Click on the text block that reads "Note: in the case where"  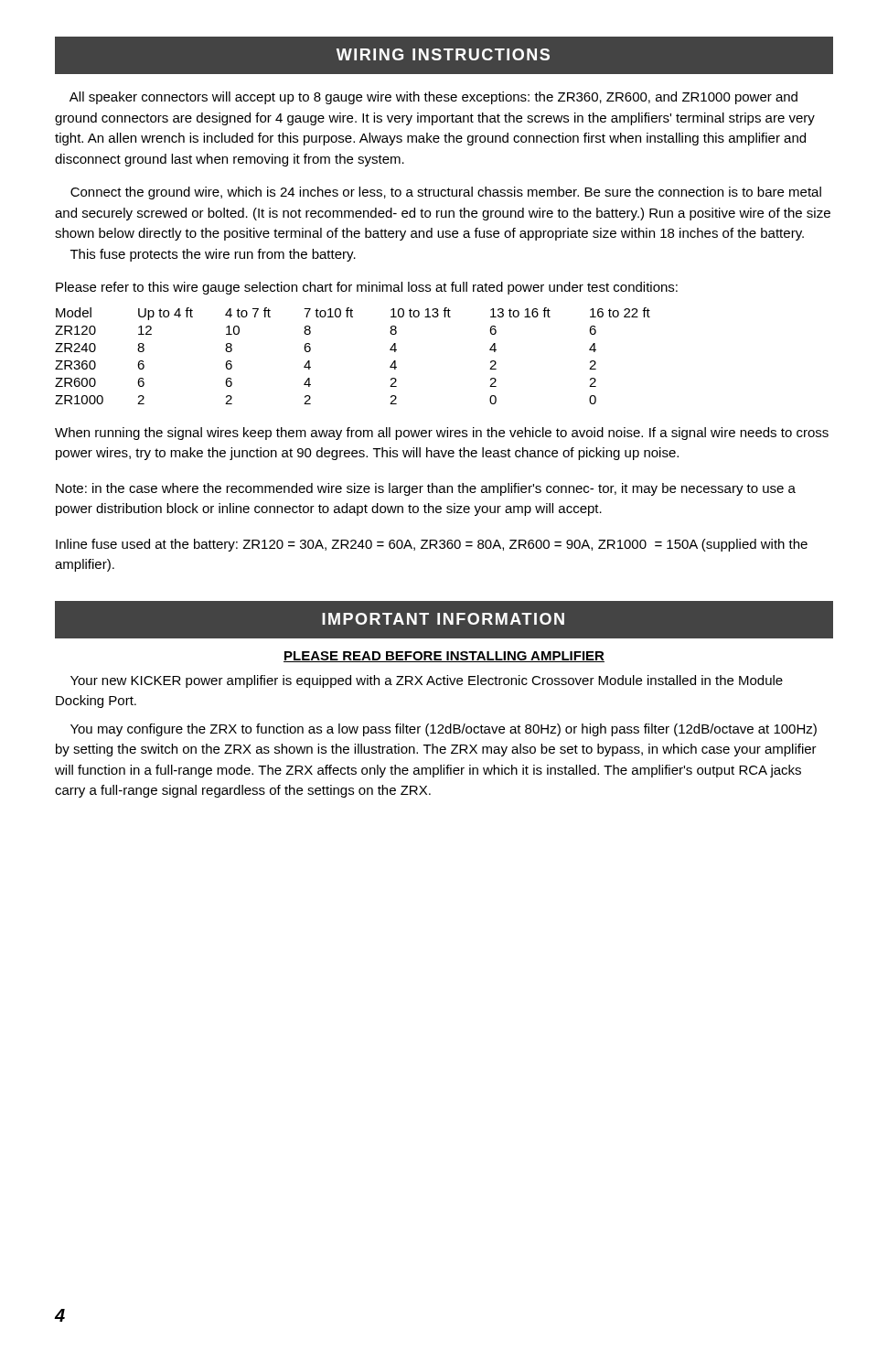425,498
